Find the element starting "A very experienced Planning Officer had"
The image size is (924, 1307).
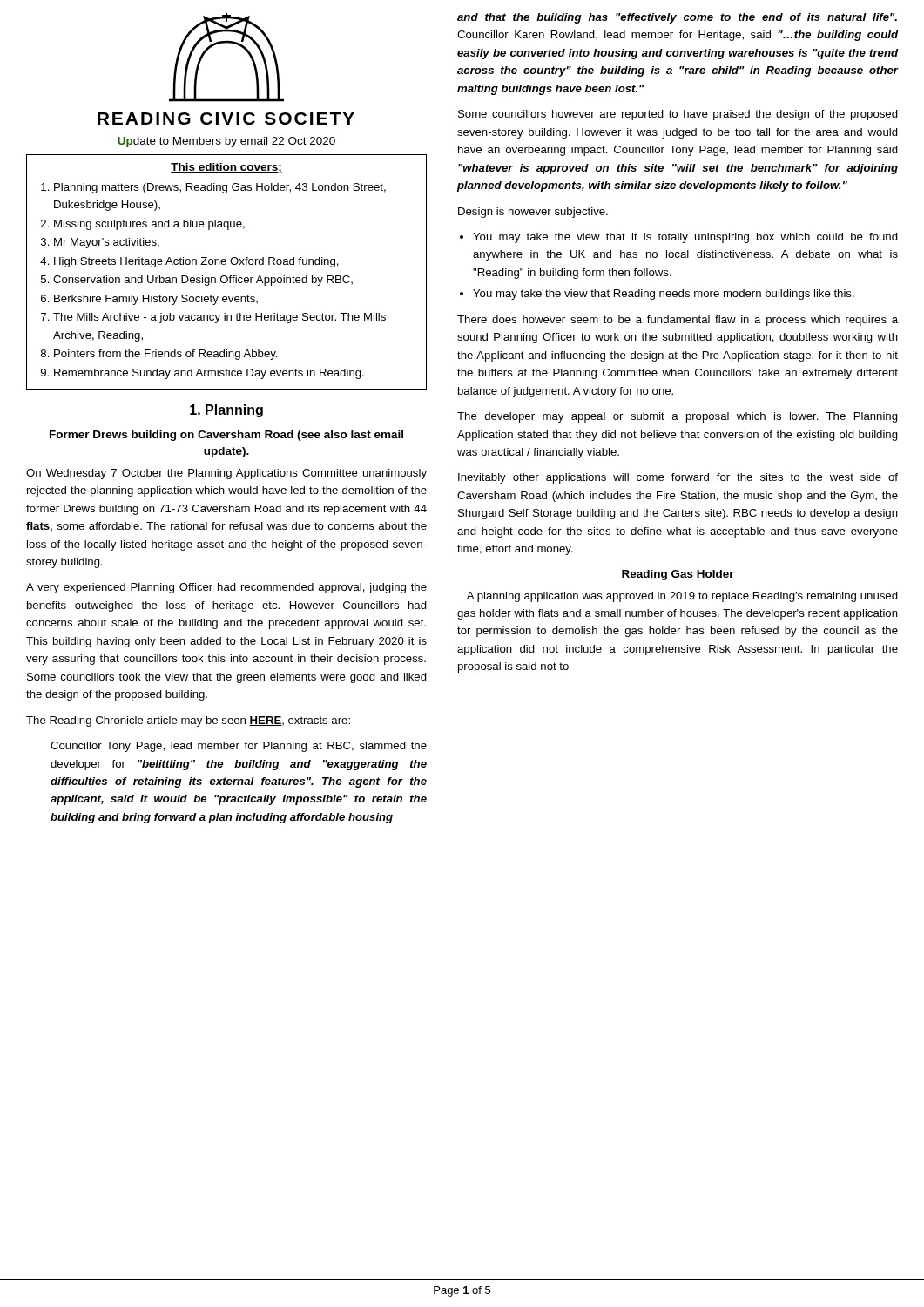(x=226, y=641)
